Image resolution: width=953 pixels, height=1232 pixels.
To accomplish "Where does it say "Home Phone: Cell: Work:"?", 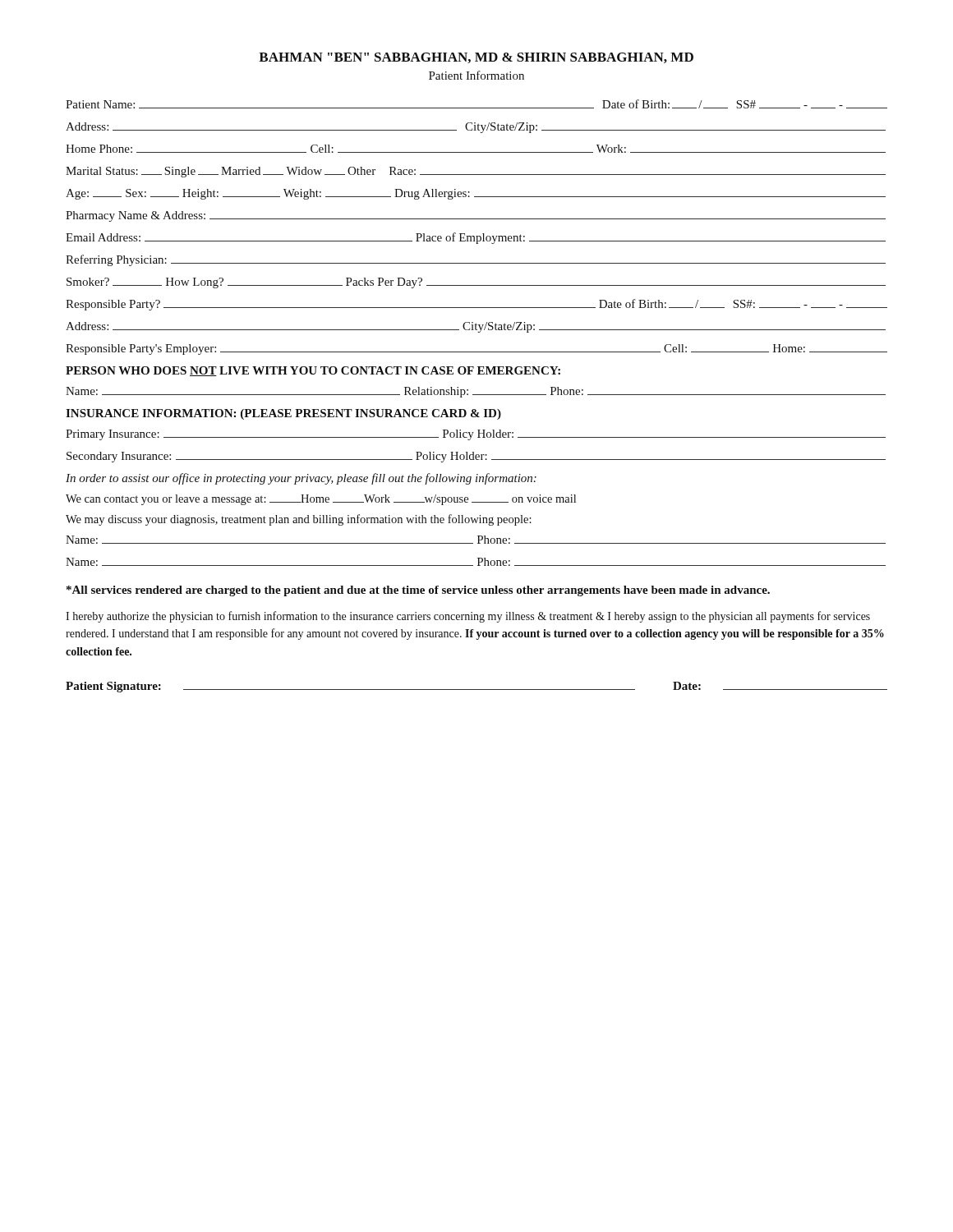I will point(476,149).
